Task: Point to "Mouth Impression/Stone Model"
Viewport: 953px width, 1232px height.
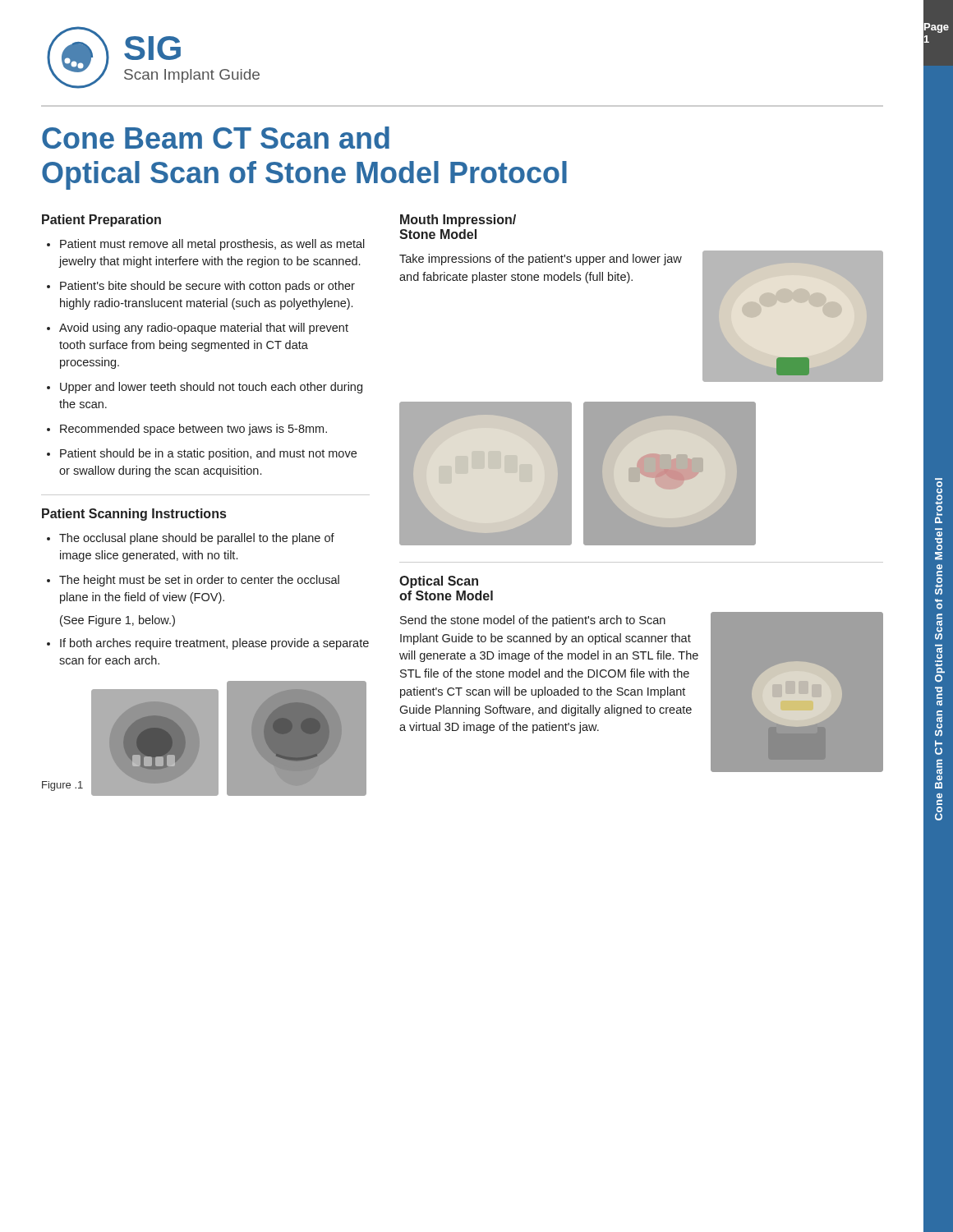Action: point(458,227)
